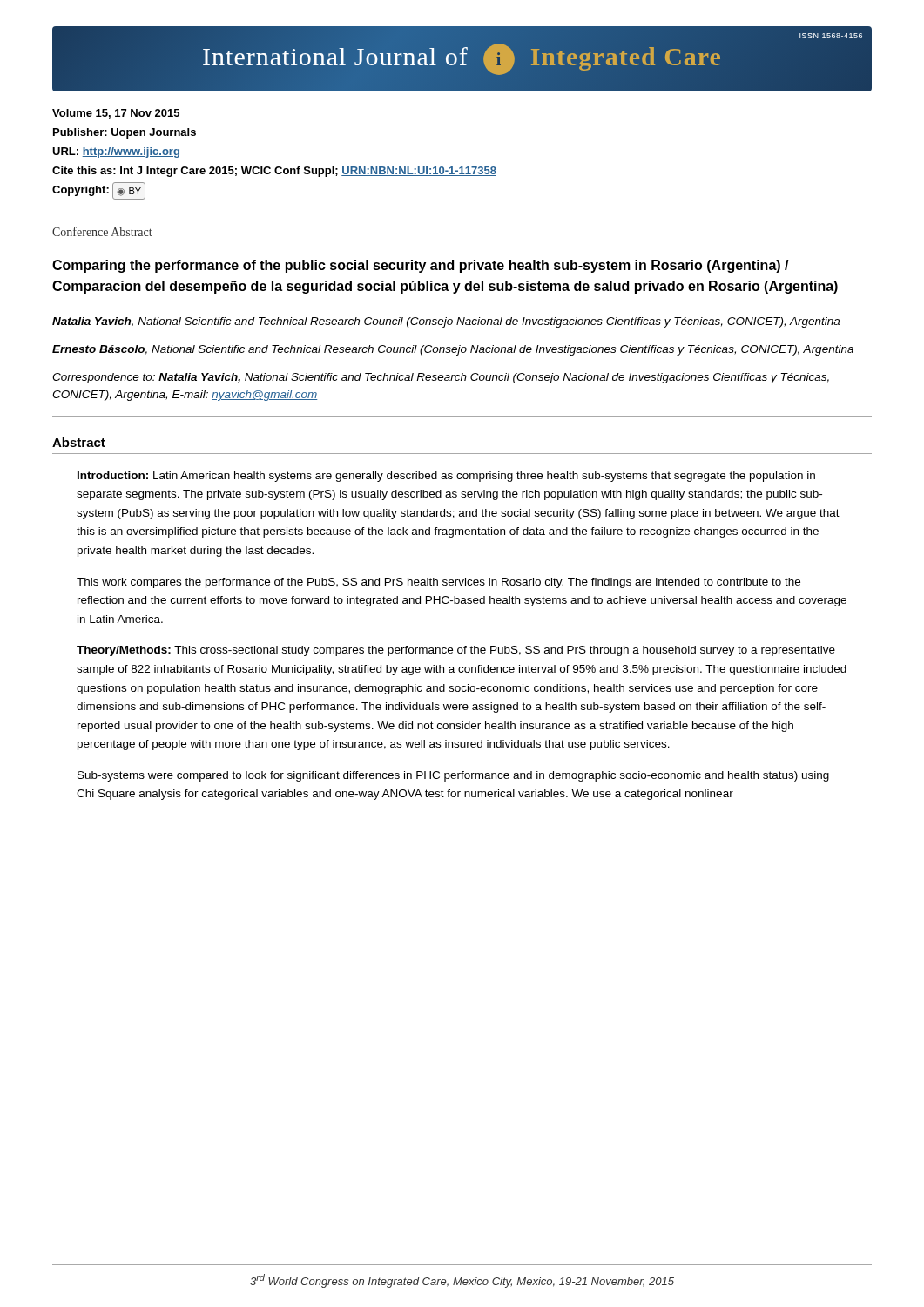This screenshot has width=924, height=1307.
Task: Select the text block with the text "This work compares the performance of"
Action: tap(462, 600)
